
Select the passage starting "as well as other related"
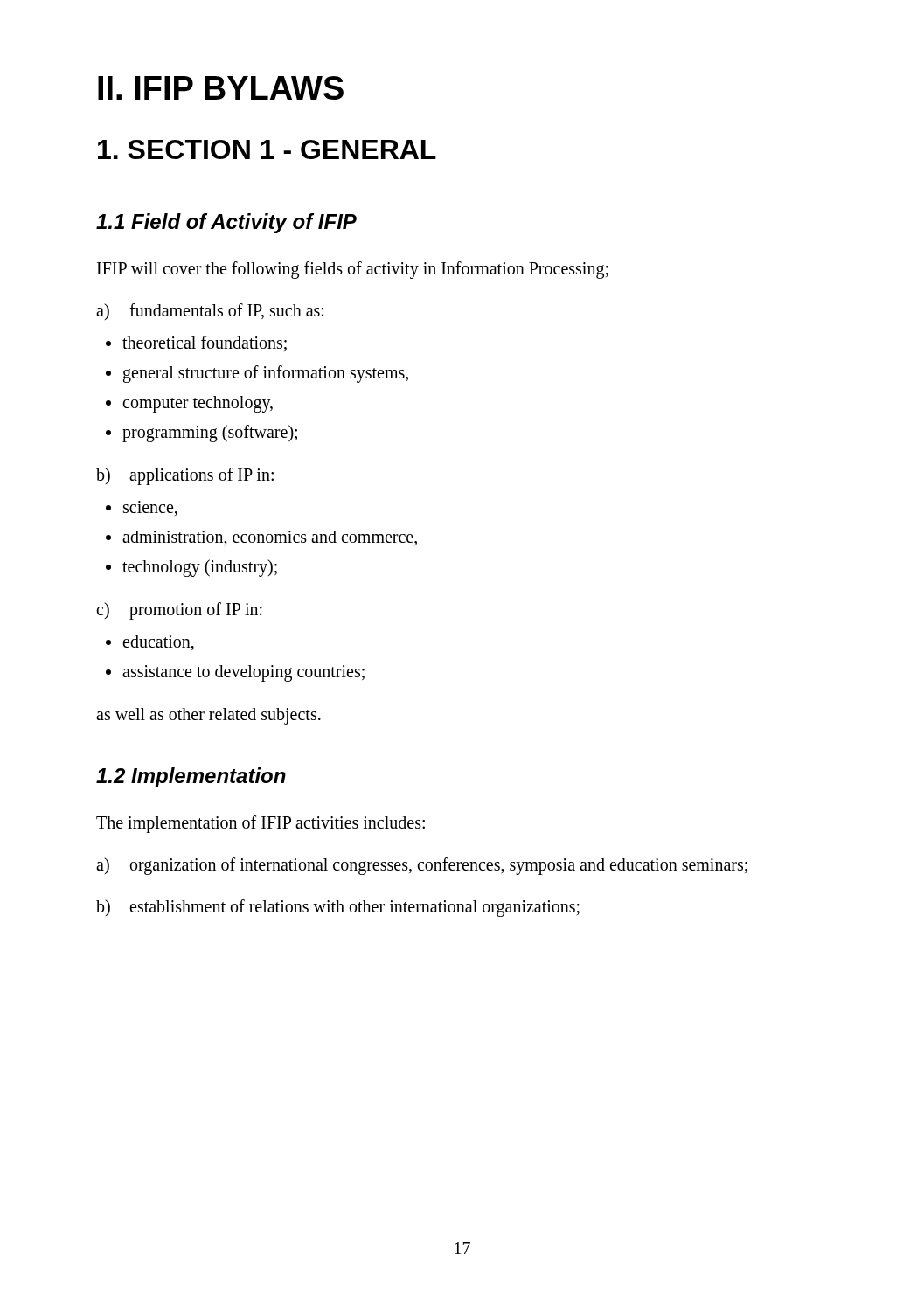pyautogui.click(x=208, y=716)
